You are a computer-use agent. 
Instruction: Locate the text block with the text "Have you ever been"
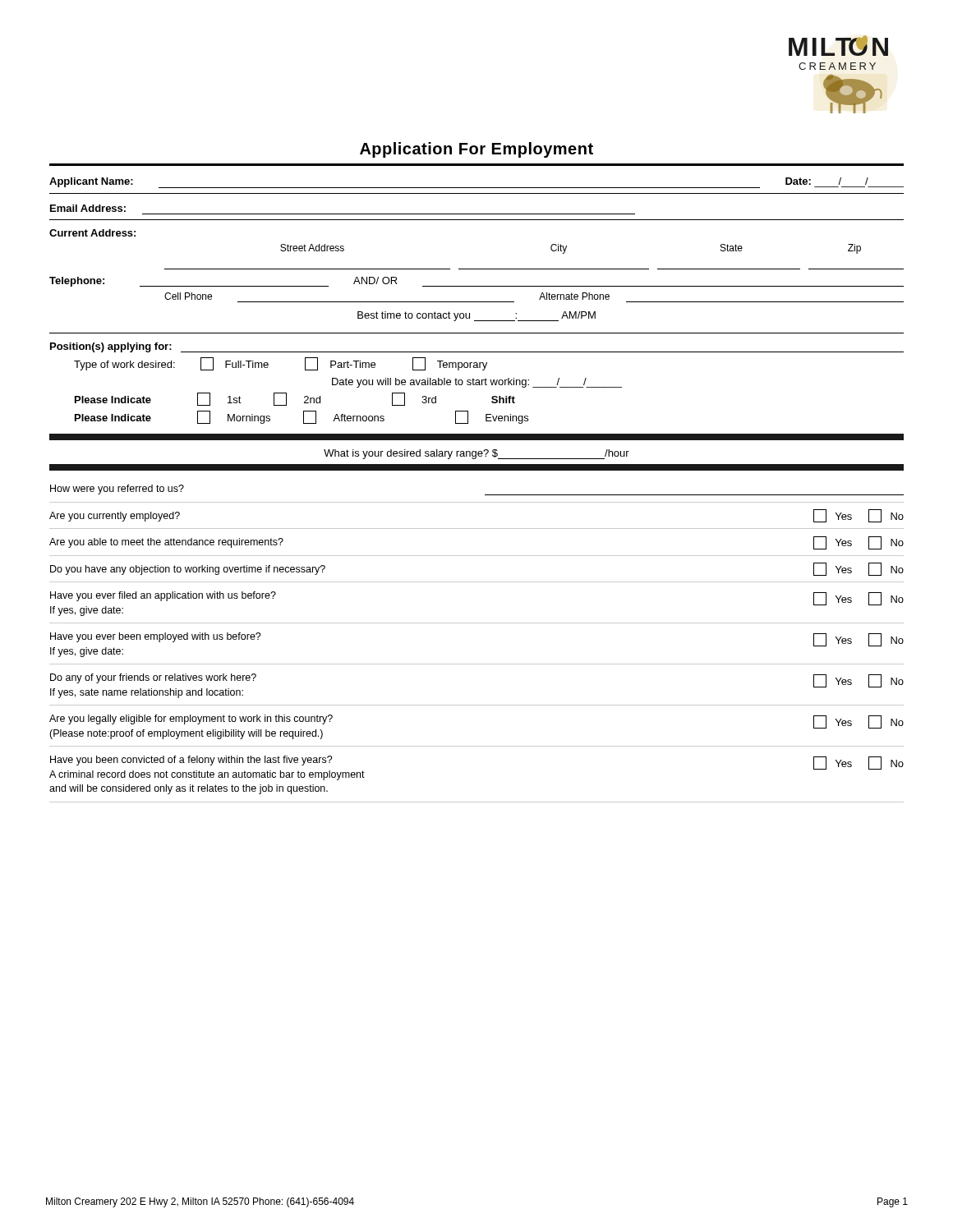coord(106,648)
